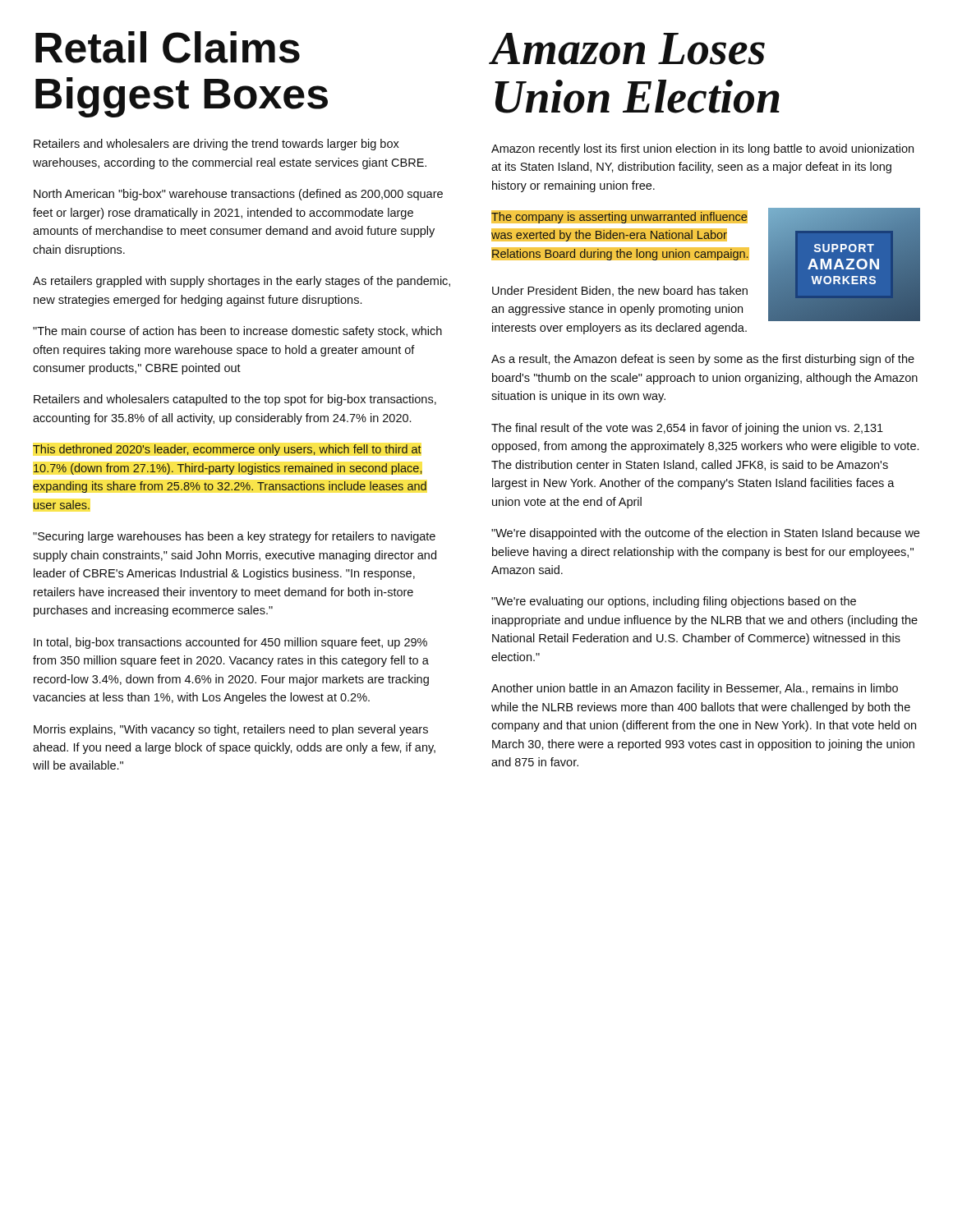Locate the element starting "North American "big-box""

click(238, 222)
